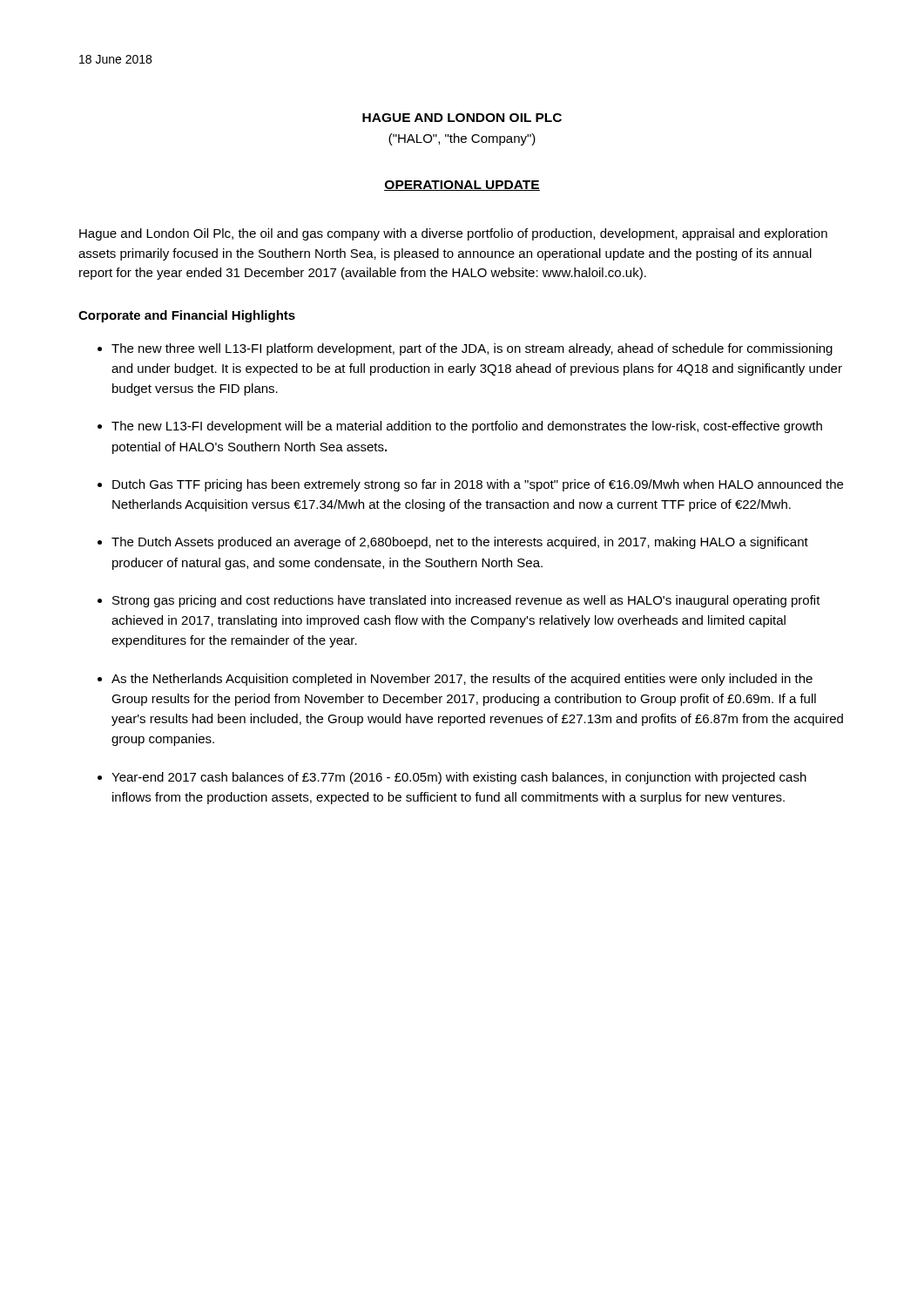Locate the title
The height and width of the screenshot is (1307, 924).
pyautogui.click(x=462, y=117)
